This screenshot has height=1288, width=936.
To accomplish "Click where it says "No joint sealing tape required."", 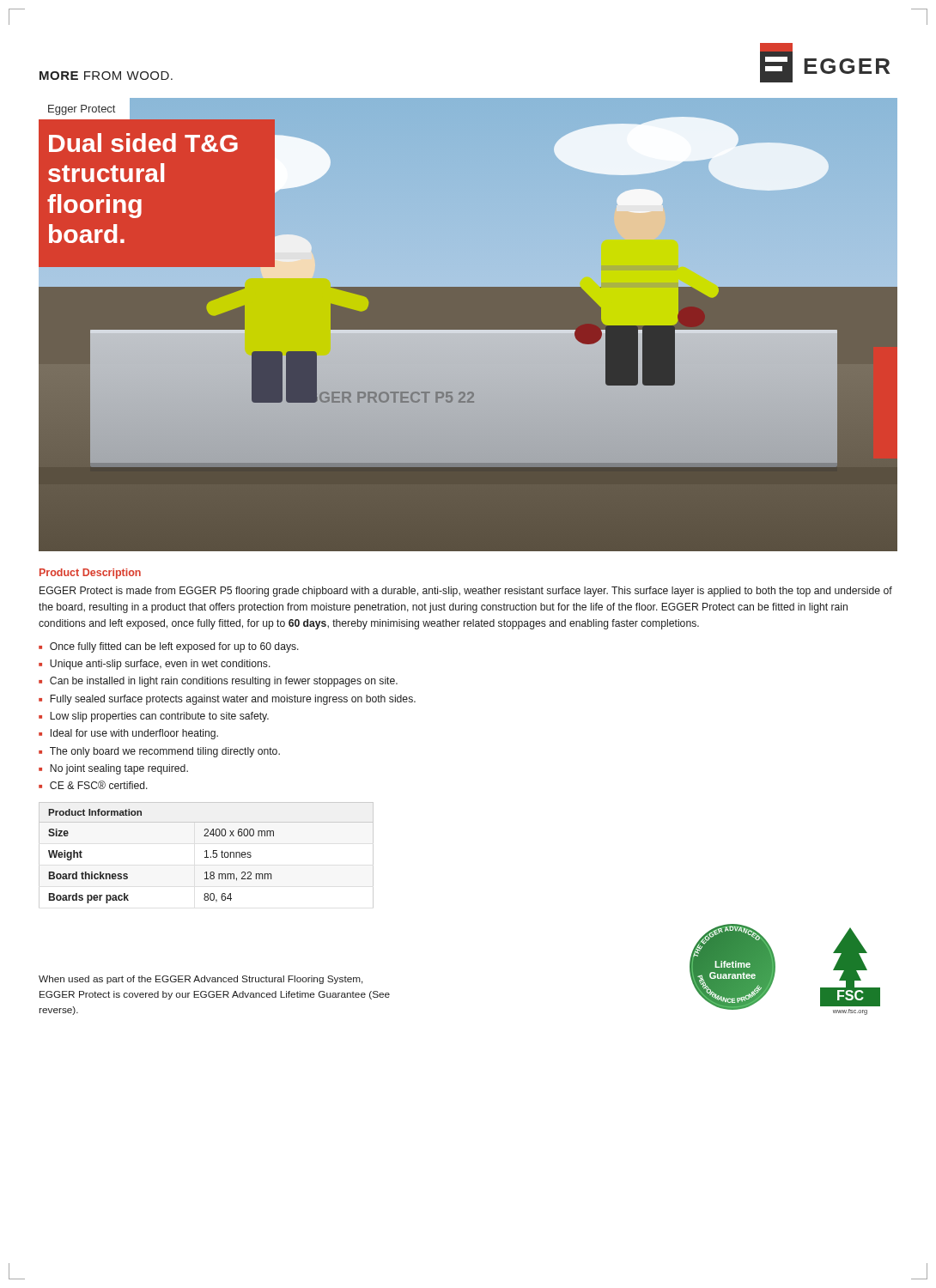I will tap(119, 768).
